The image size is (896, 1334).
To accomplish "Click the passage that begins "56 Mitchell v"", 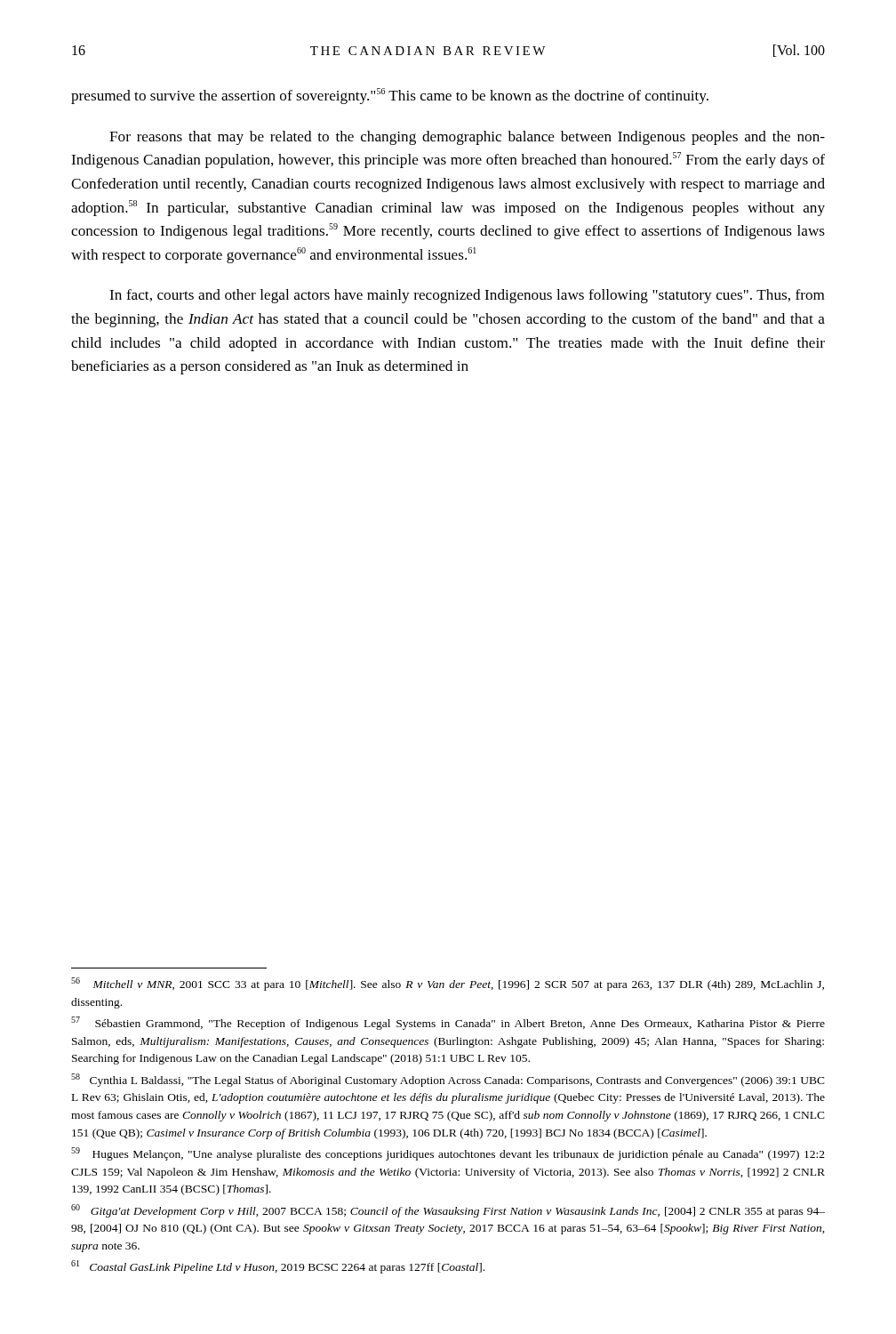I will (x=448, y=992).
